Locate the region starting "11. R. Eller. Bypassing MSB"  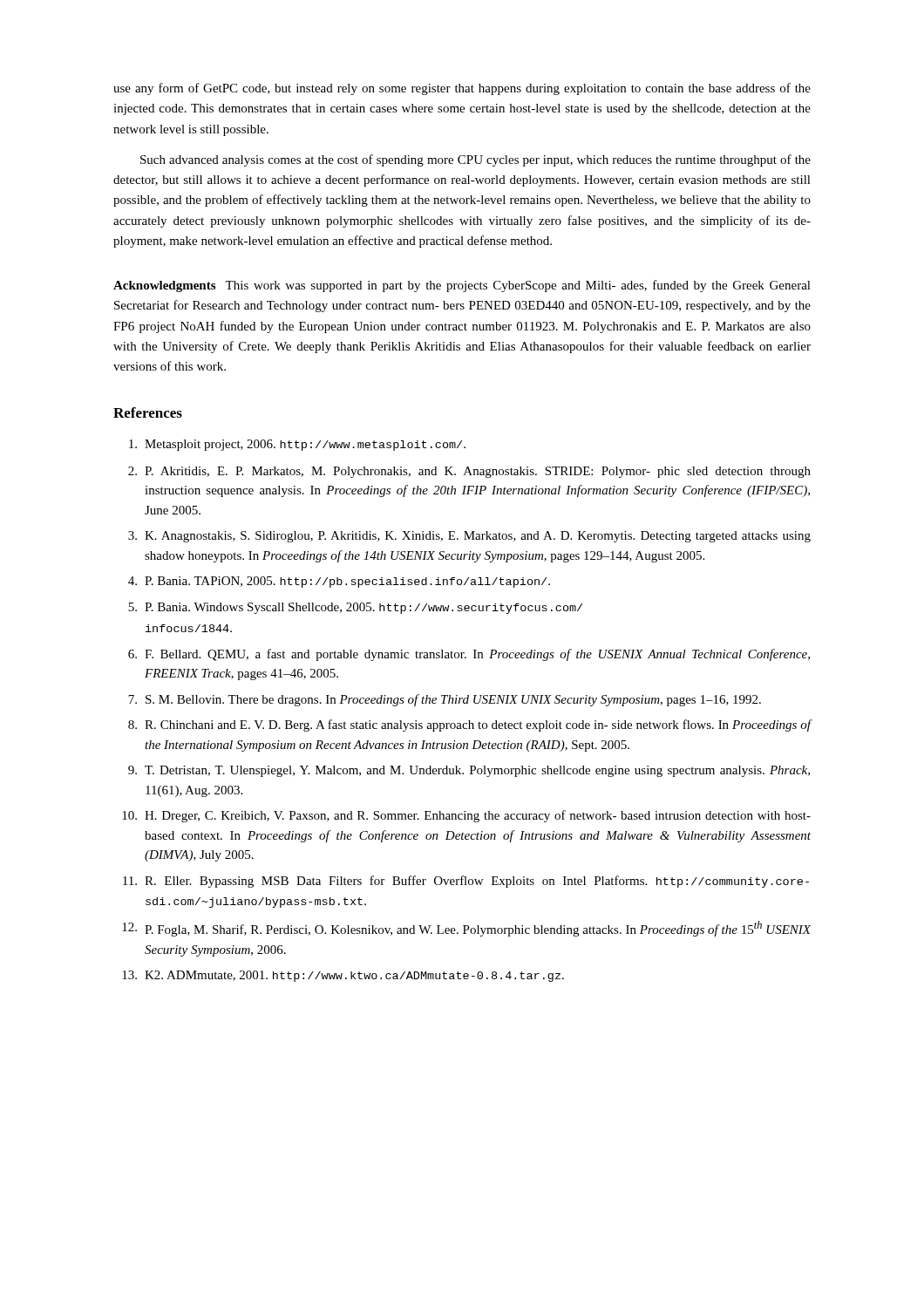point(462,891)
